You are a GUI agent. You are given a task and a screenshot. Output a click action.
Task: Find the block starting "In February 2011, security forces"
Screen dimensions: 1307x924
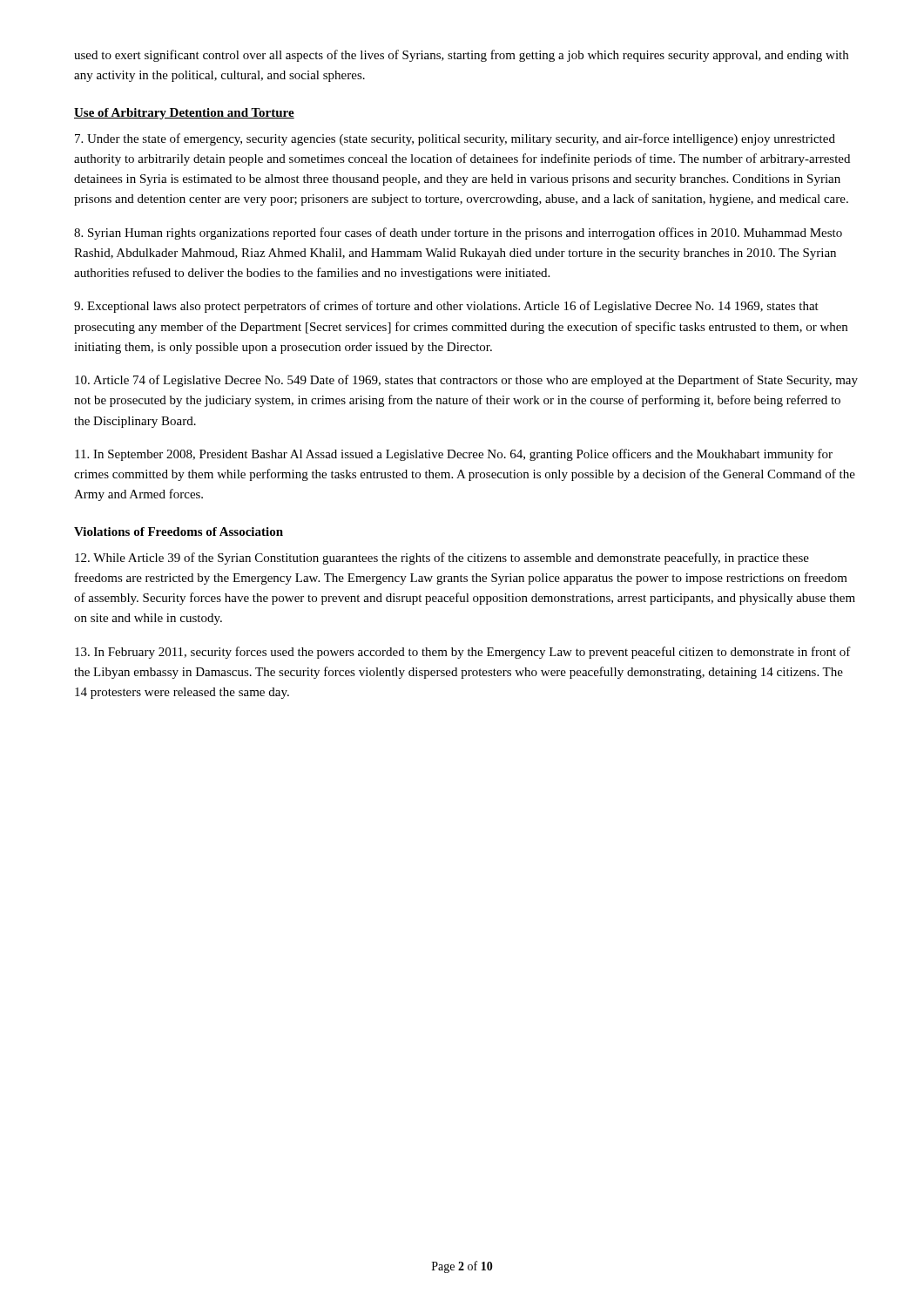click(462, 672)
